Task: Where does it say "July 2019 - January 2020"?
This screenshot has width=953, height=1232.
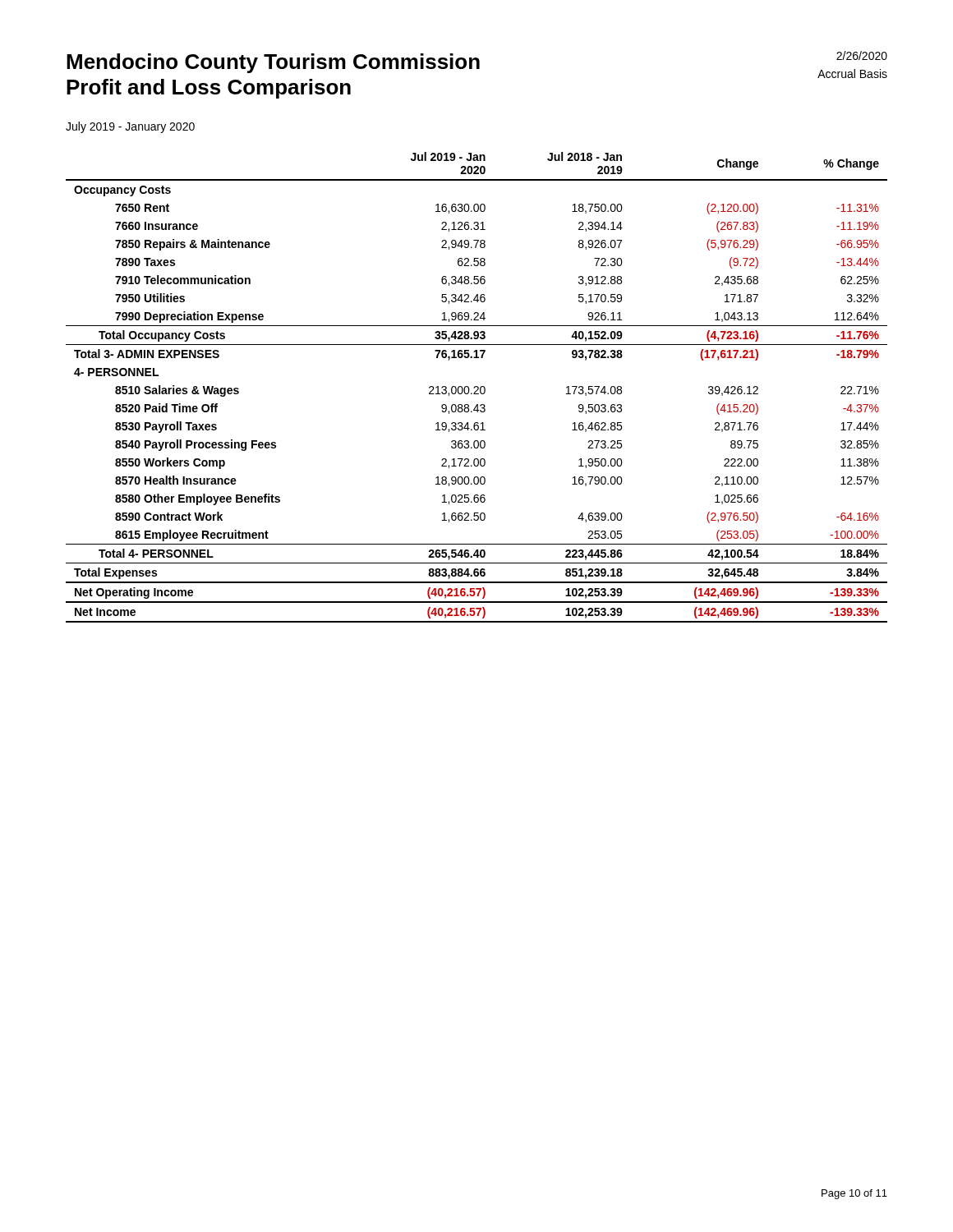Action: [x=130, y=127]
